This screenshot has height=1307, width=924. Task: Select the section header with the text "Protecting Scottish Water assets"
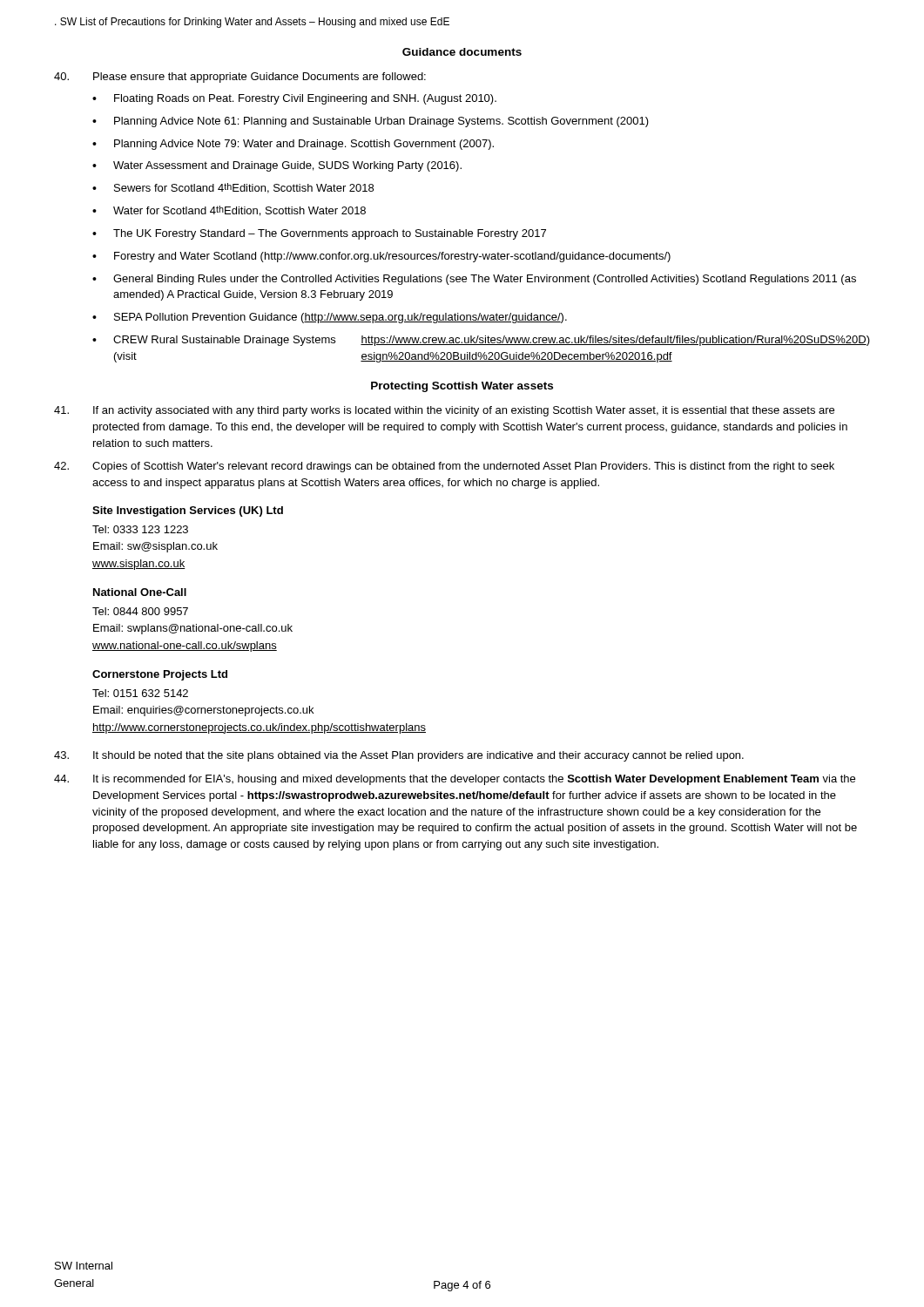coord(462,385)
